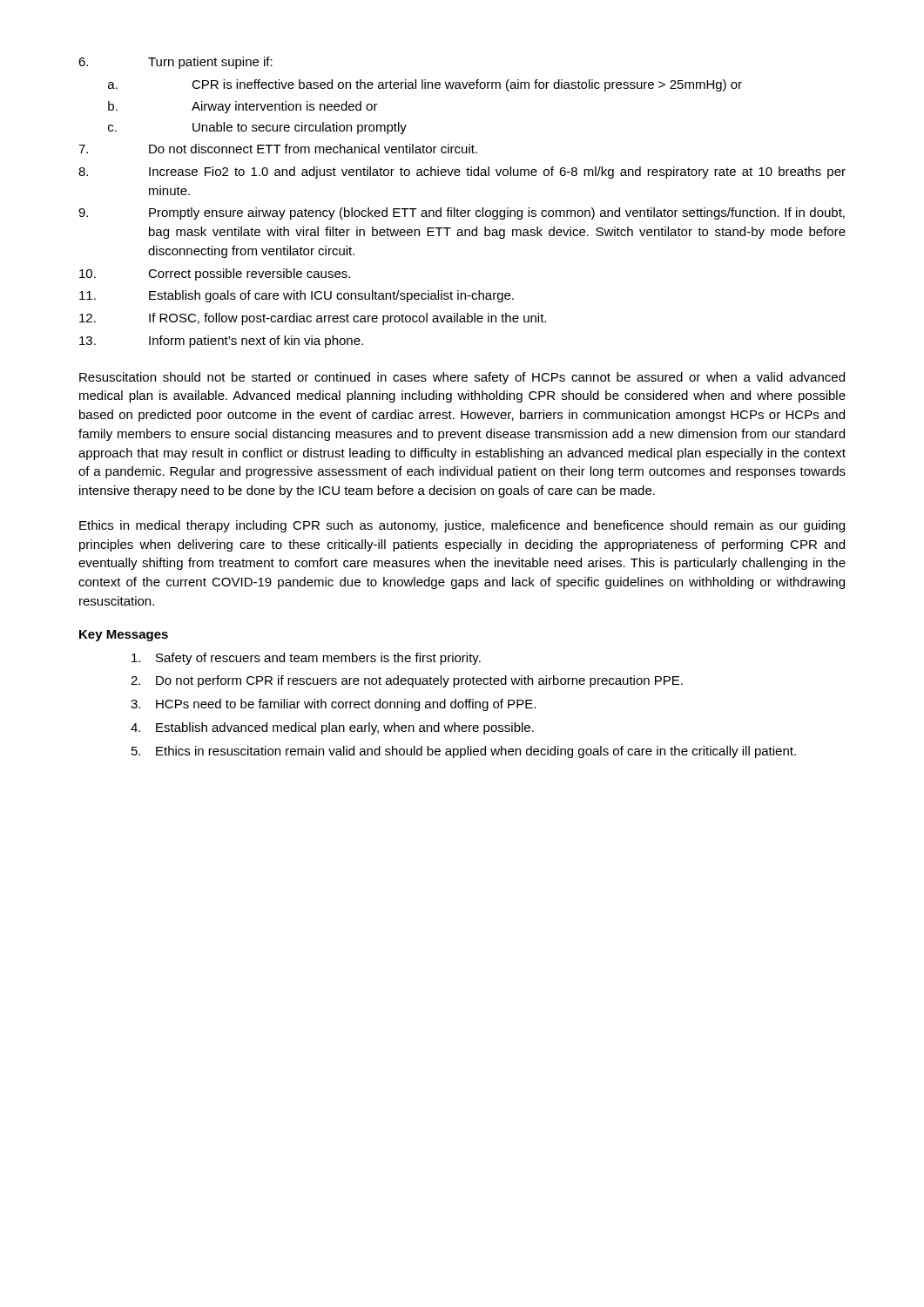924x1307 pixels.
Task: Point to the block beginning "3. HCPs need to be familiar with"
Action: tap(334, 704)
